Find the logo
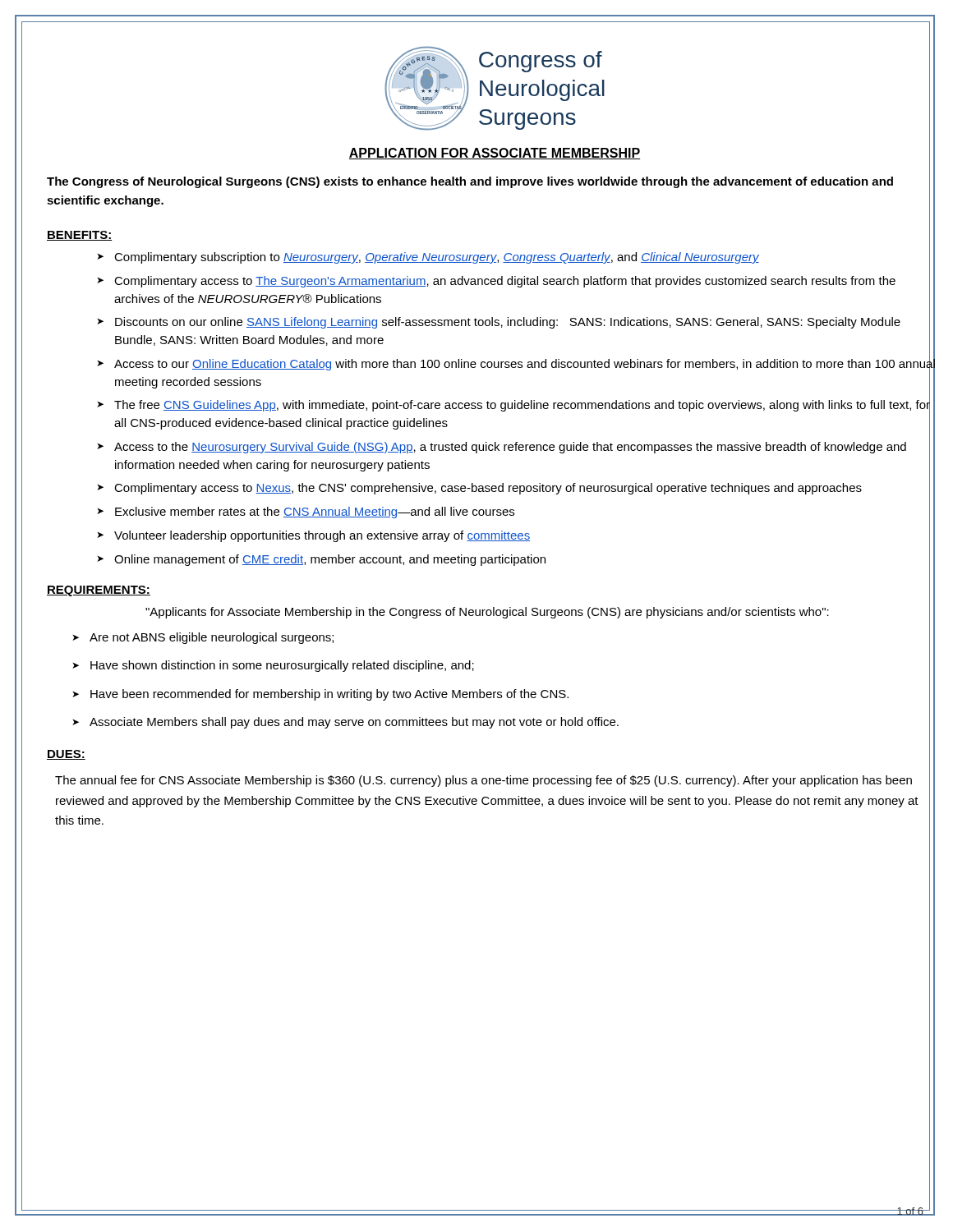The height and width of the screenshot is (1232, 953). (495, 88)
